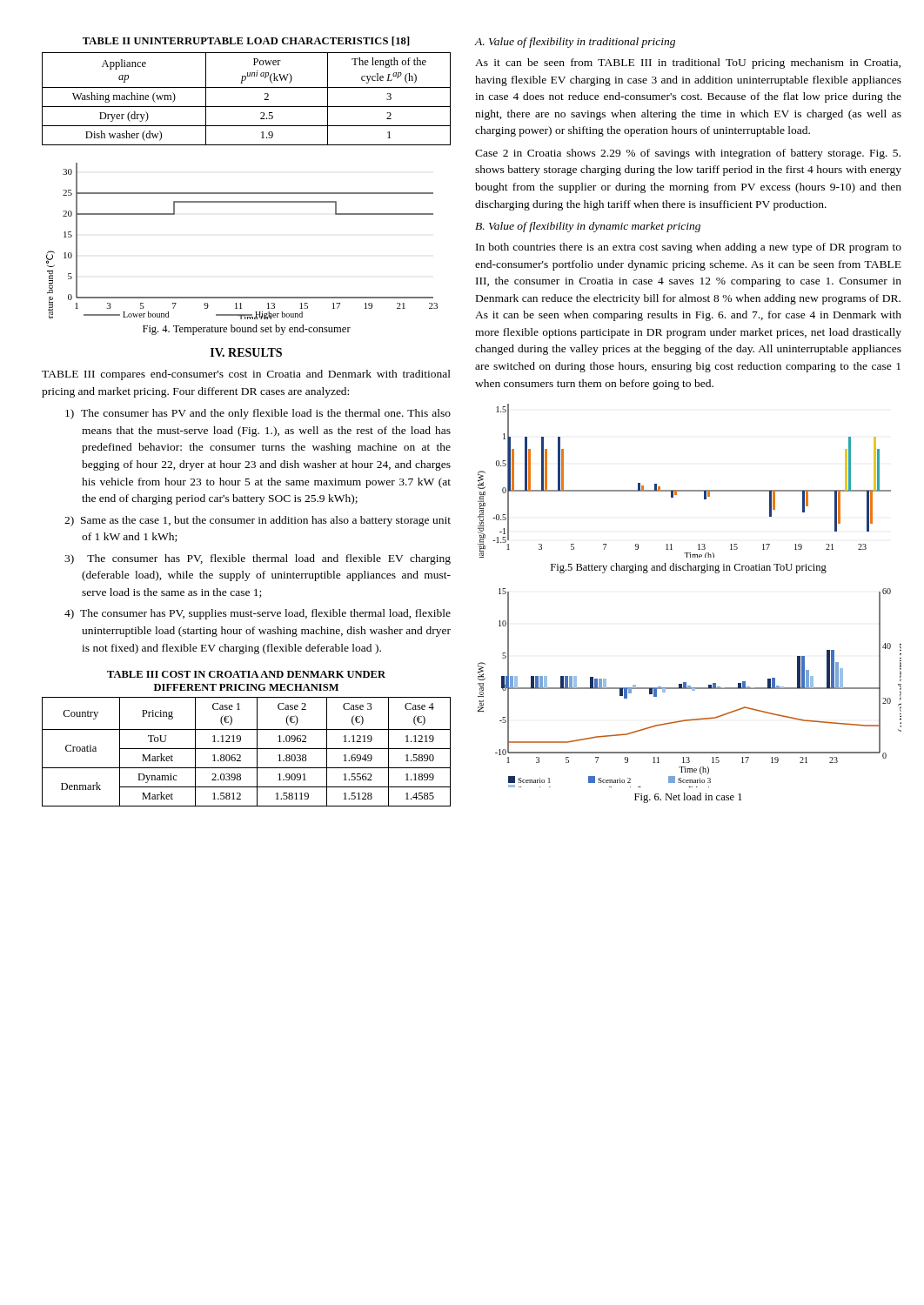Click on the bar chart
The image size is (924, 1305).
coord(688,477)
